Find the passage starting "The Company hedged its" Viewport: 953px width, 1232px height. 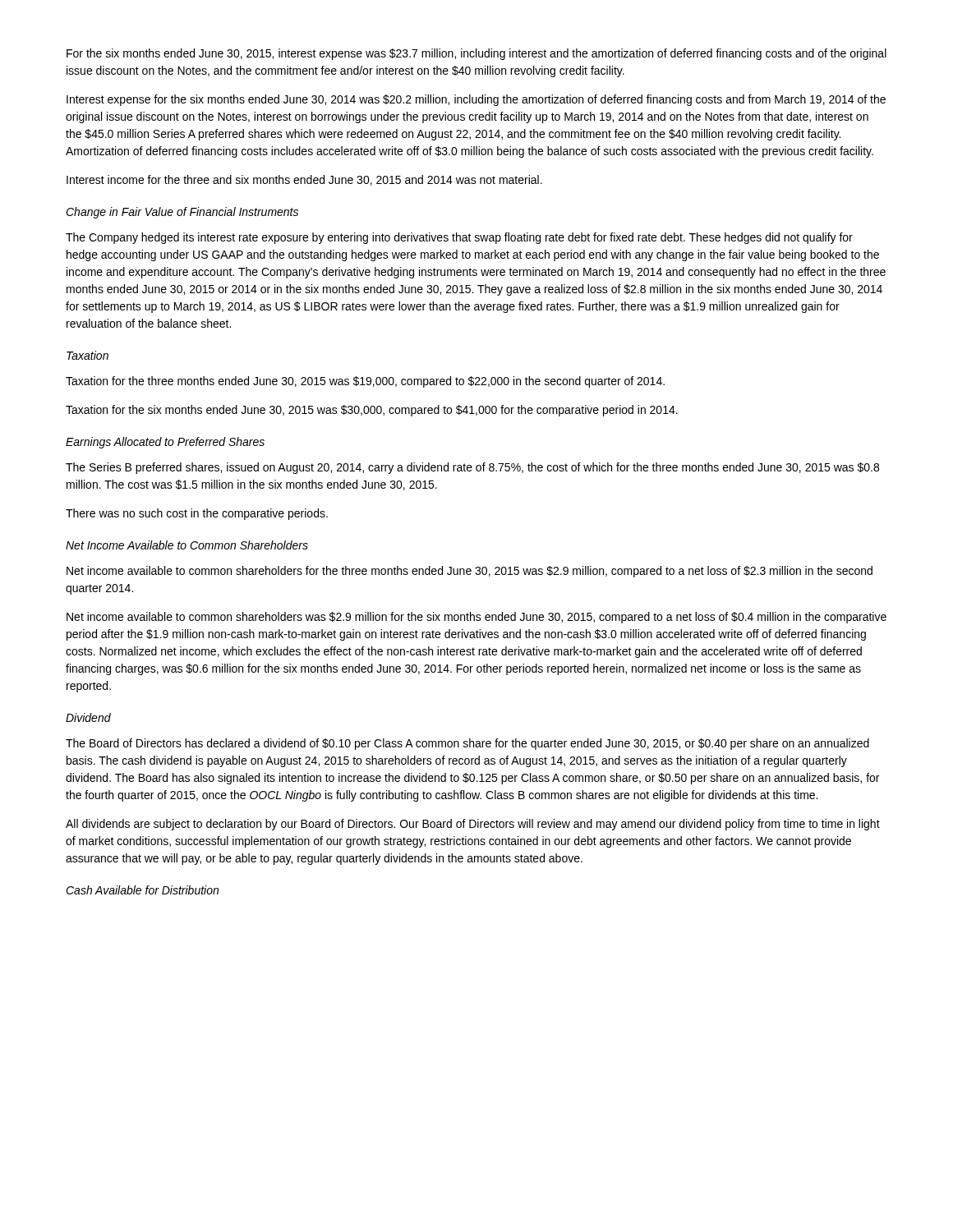tap(476, 280)
